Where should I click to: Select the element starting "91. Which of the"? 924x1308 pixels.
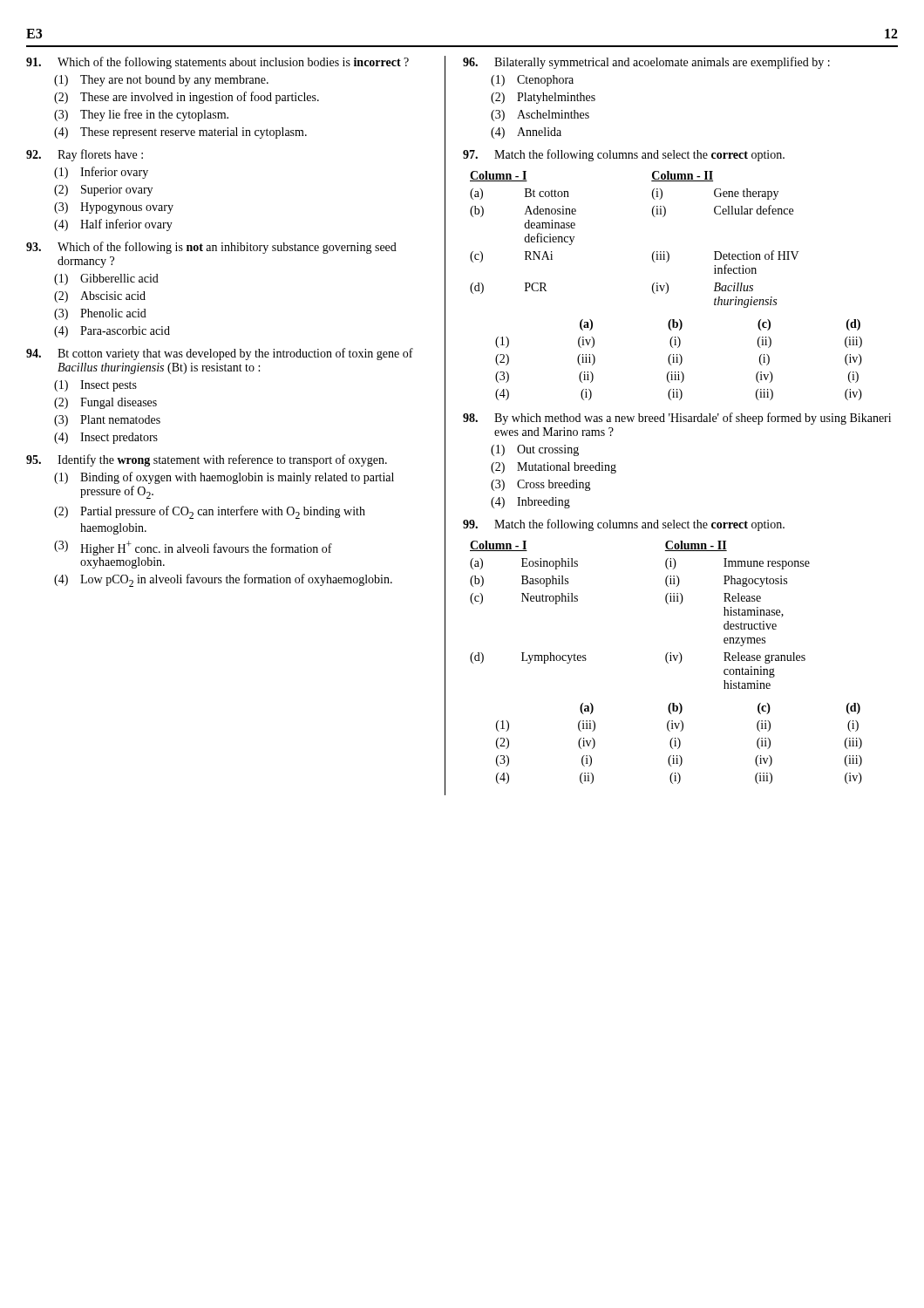point(222,98)
